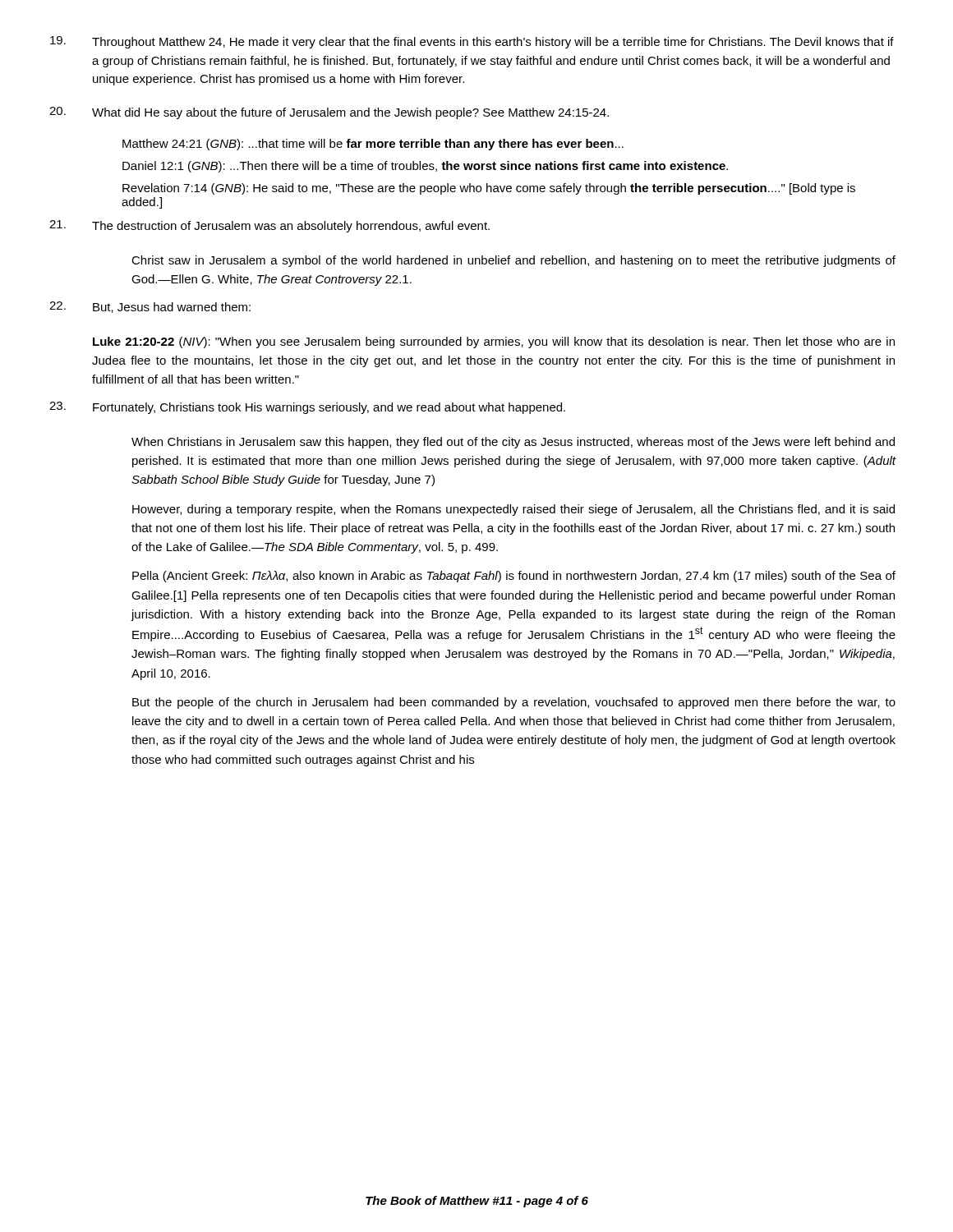
Task: Locate the region starting "When Christians in Jerusalem saw this"
Action: pyautogui.click(x=513, y=460)
